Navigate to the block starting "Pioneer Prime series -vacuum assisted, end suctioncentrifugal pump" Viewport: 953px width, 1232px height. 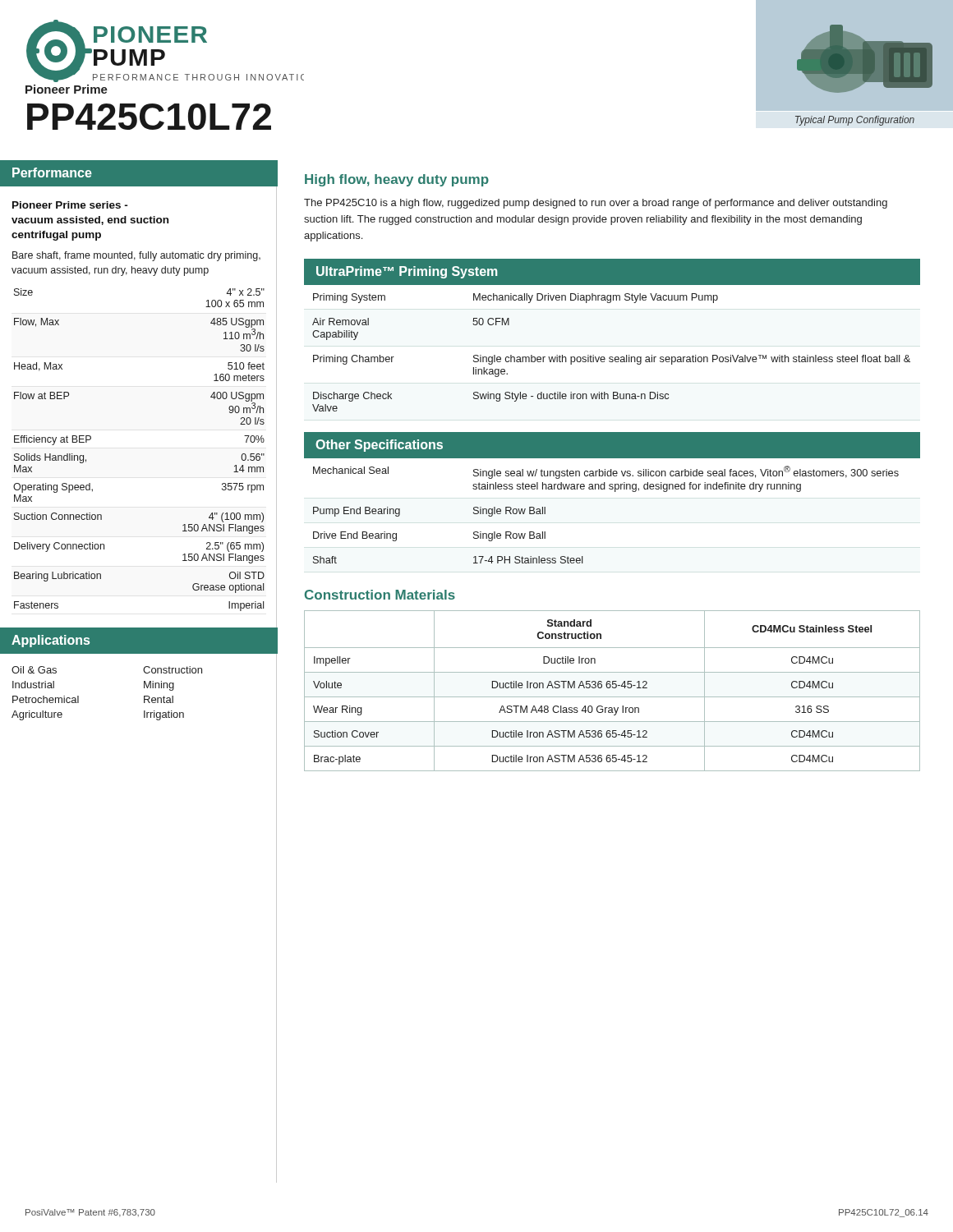pyautogui.click(x=90, y=220)
